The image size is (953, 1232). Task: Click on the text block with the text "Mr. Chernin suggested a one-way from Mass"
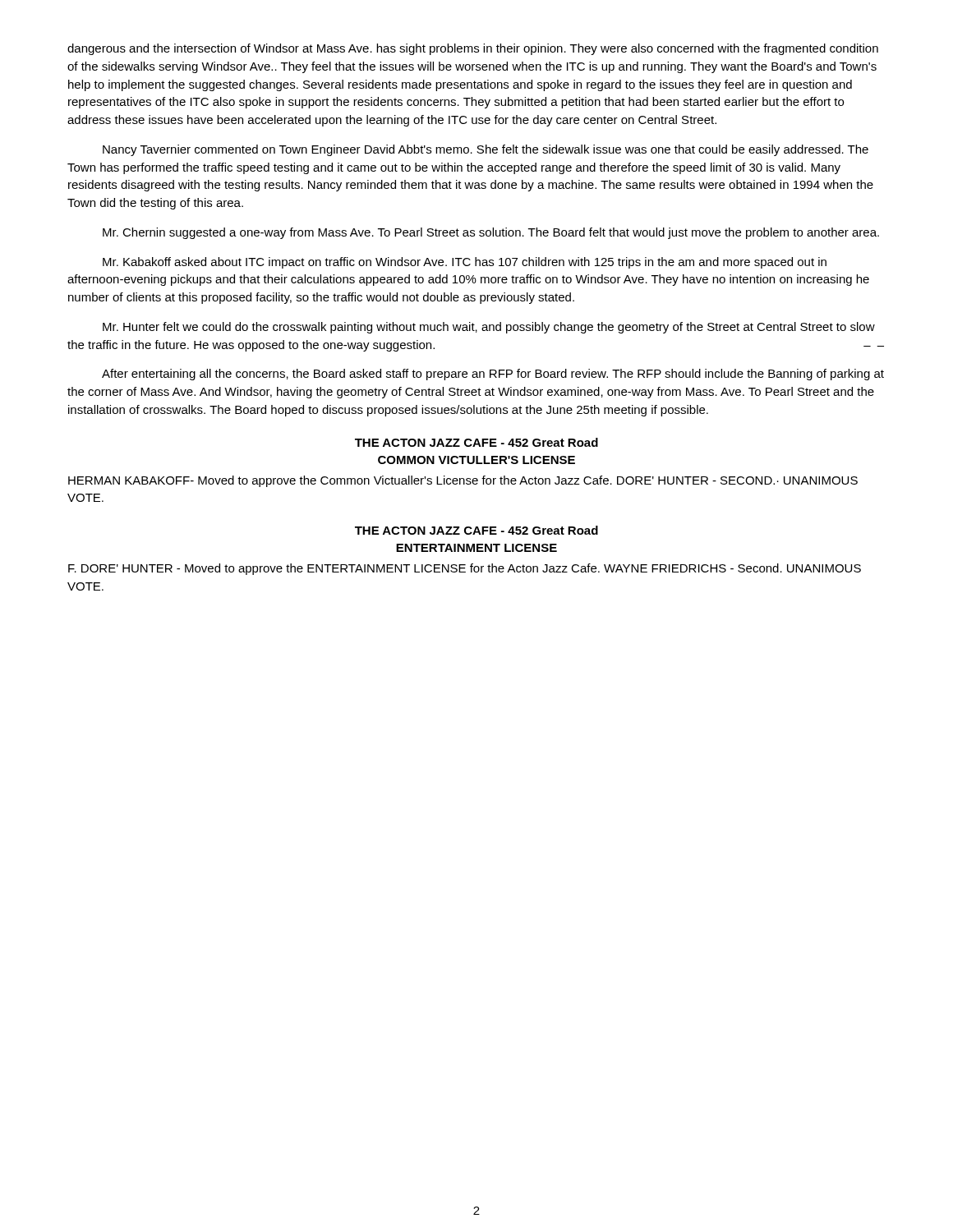point(491,232)
